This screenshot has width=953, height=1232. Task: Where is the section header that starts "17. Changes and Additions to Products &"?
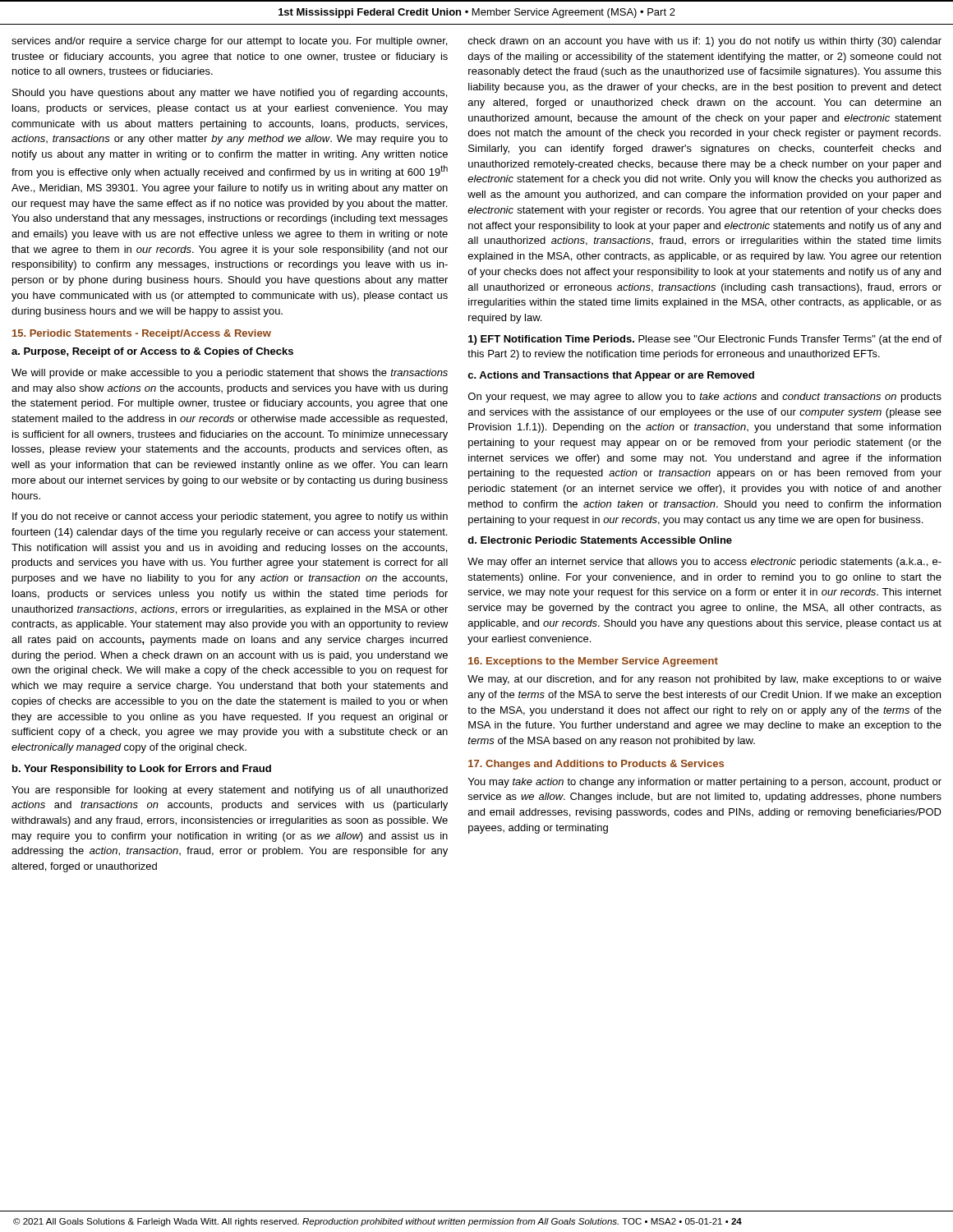coord(596,763)
